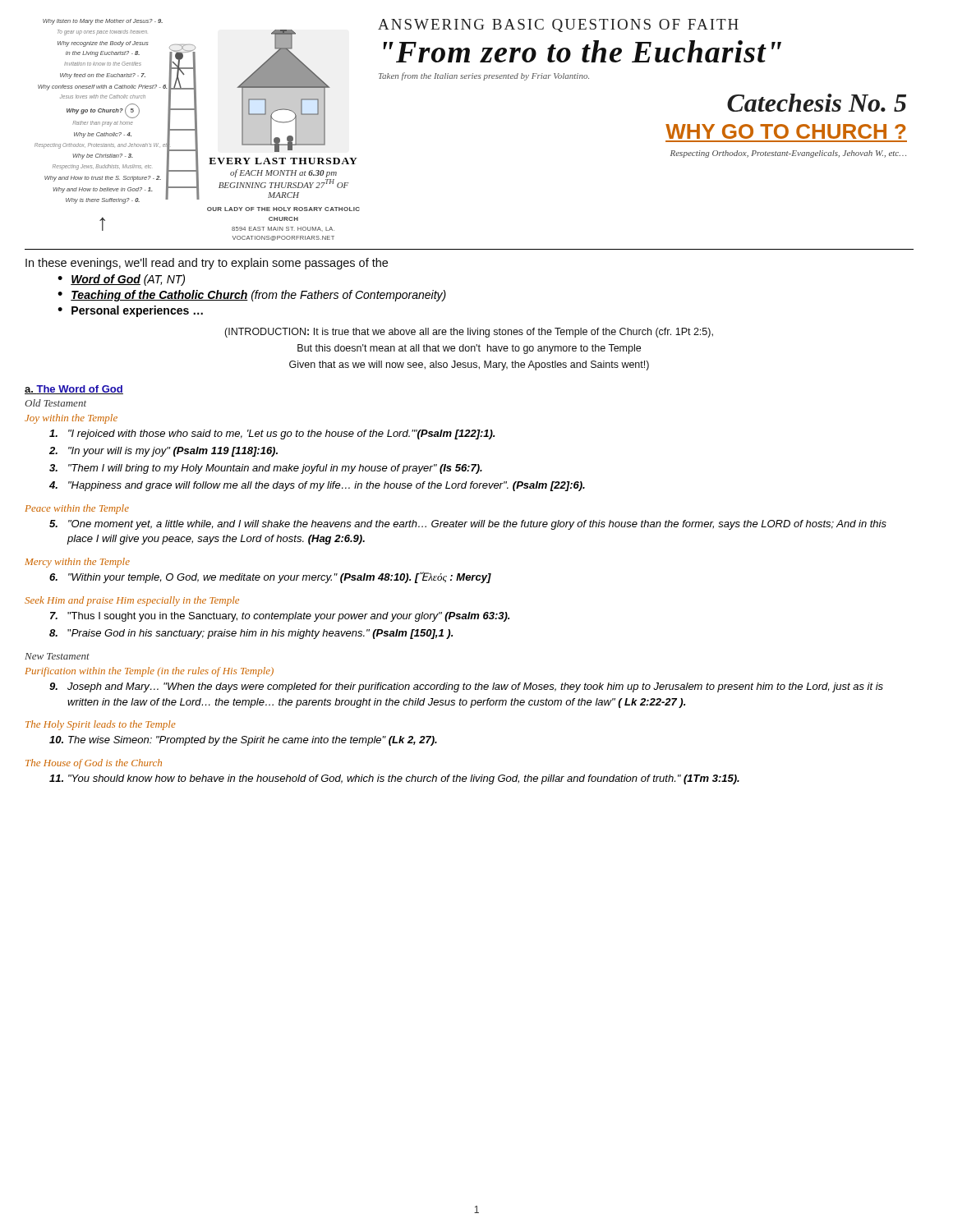The width and height of the screenshot is (953, 1232).
Task: Find the list item that says "• Teaching of the Catholic Church (from the"
Action: tap(252, 295)
